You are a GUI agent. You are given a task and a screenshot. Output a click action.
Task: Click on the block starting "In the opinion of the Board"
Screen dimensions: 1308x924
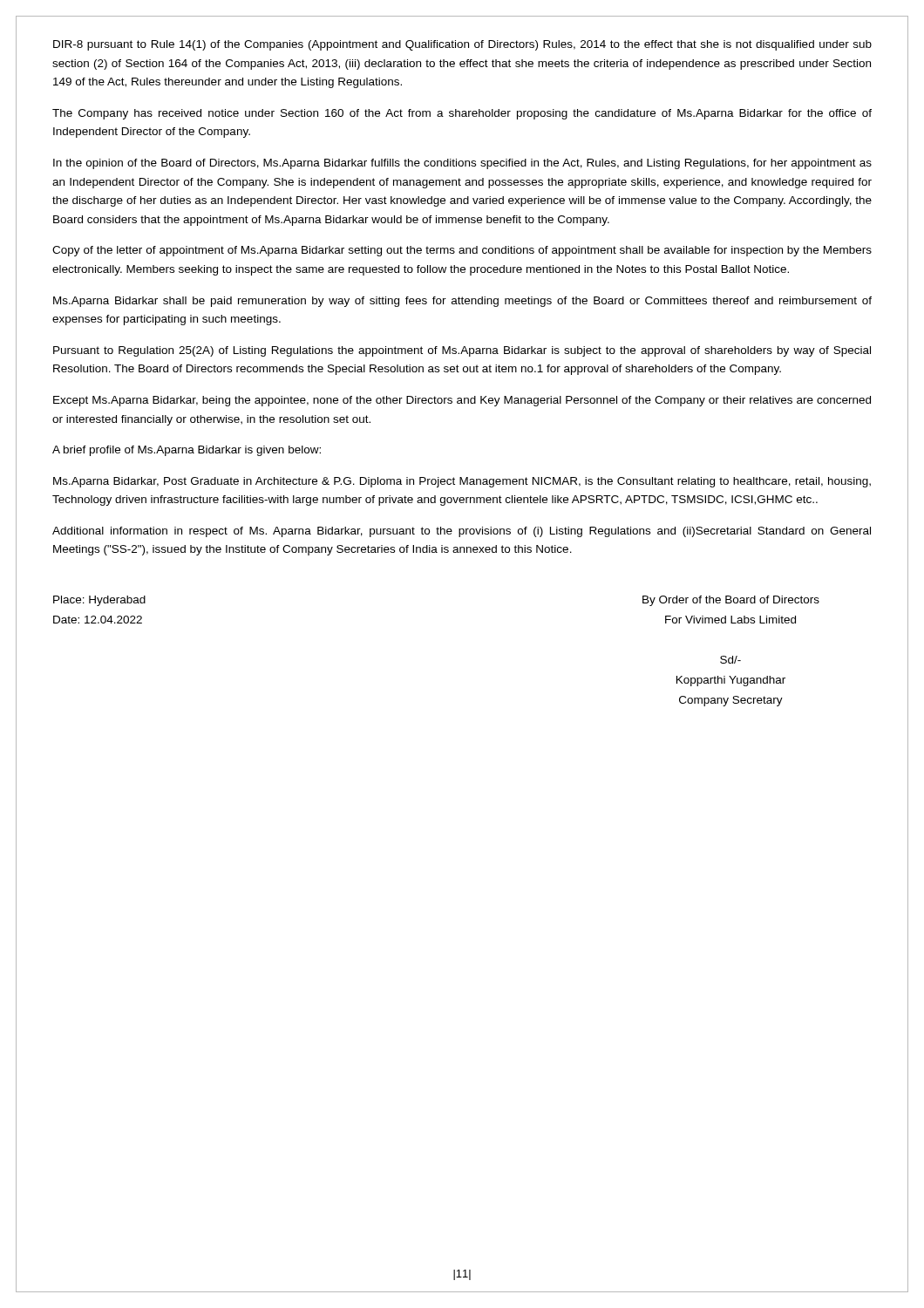point(462,191)
